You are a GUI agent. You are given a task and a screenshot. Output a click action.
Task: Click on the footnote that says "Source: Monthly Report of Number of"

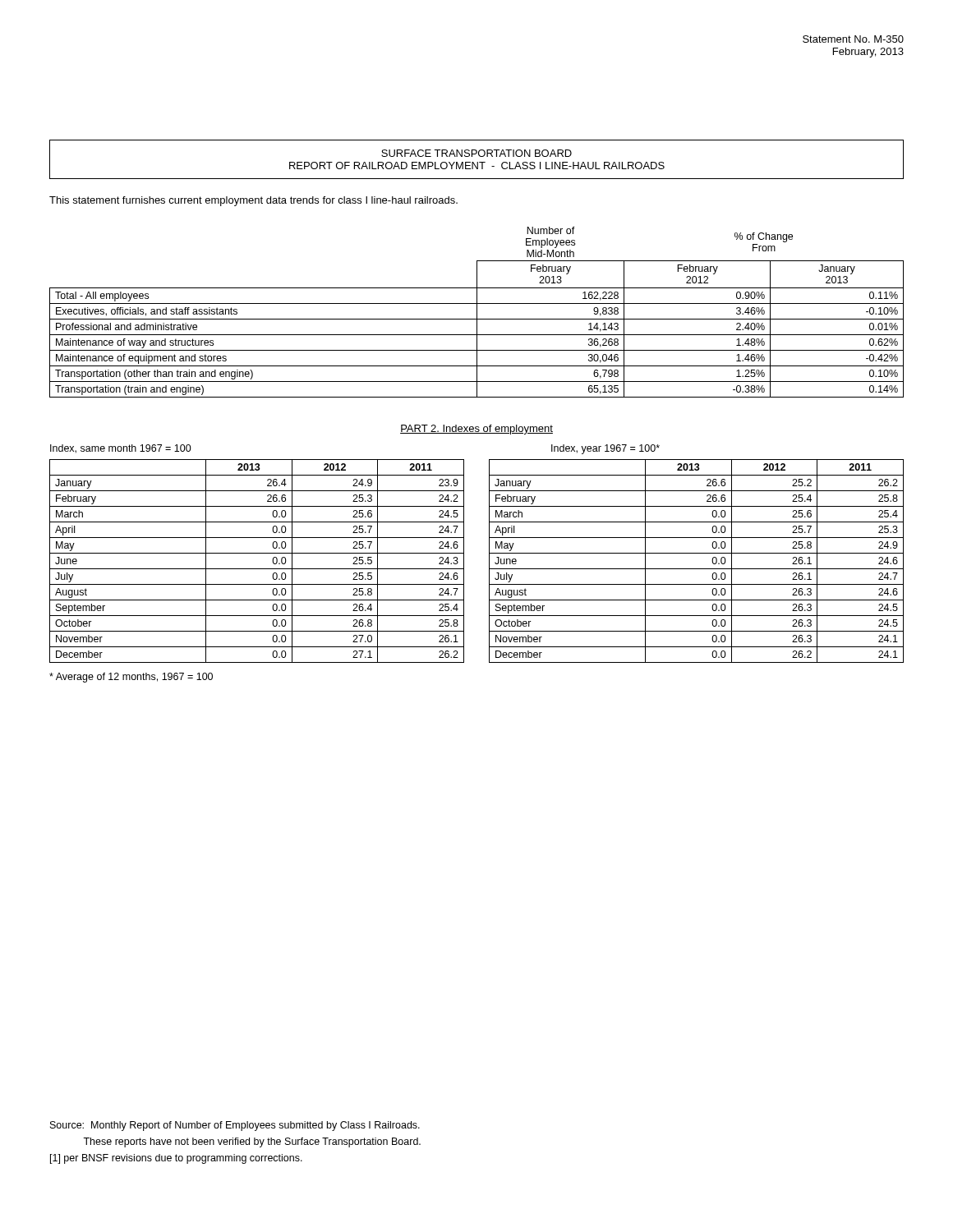click(x=235, y=1142)
